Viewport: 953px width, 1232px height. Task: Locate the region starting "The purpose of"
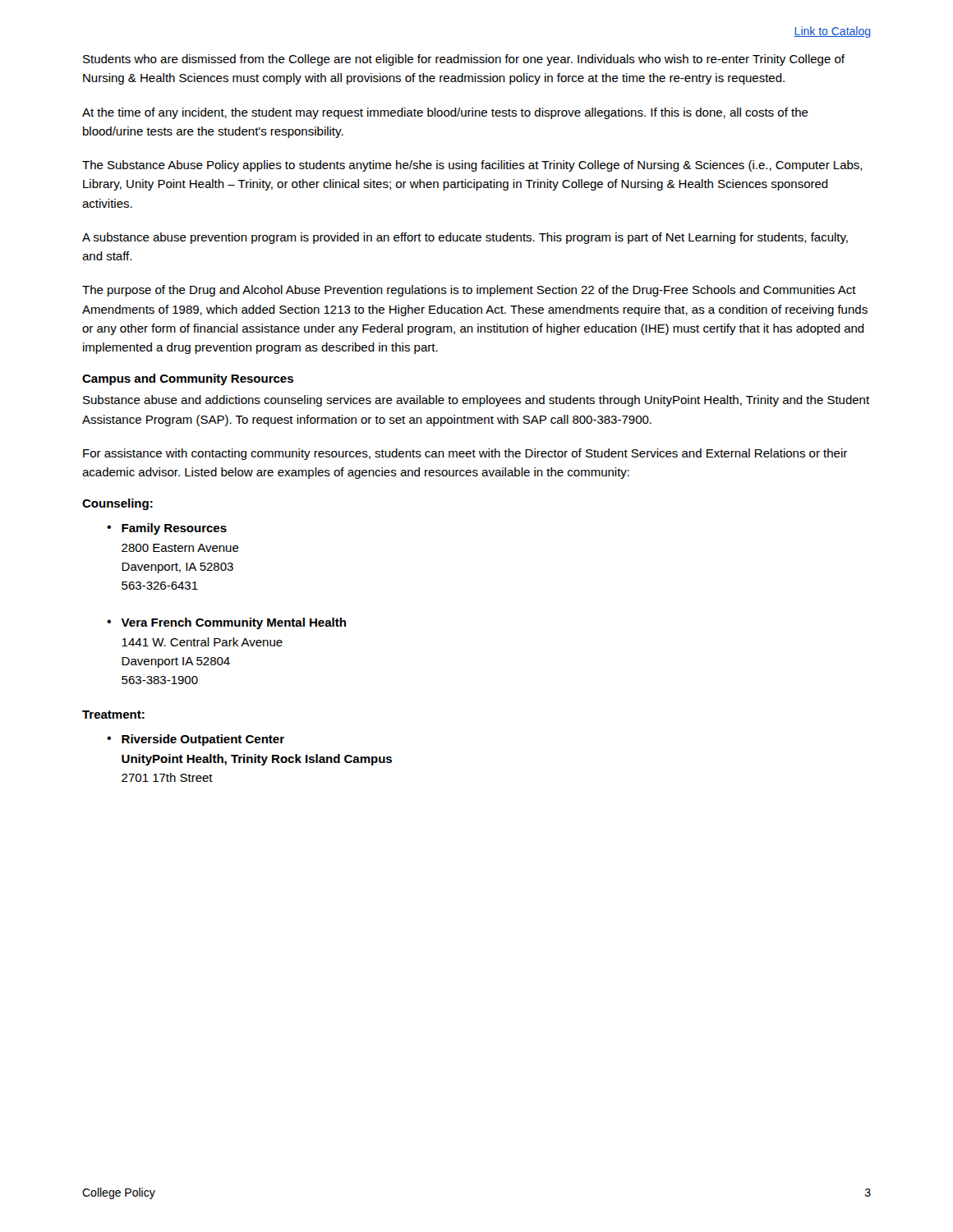[x=475, y=318]
